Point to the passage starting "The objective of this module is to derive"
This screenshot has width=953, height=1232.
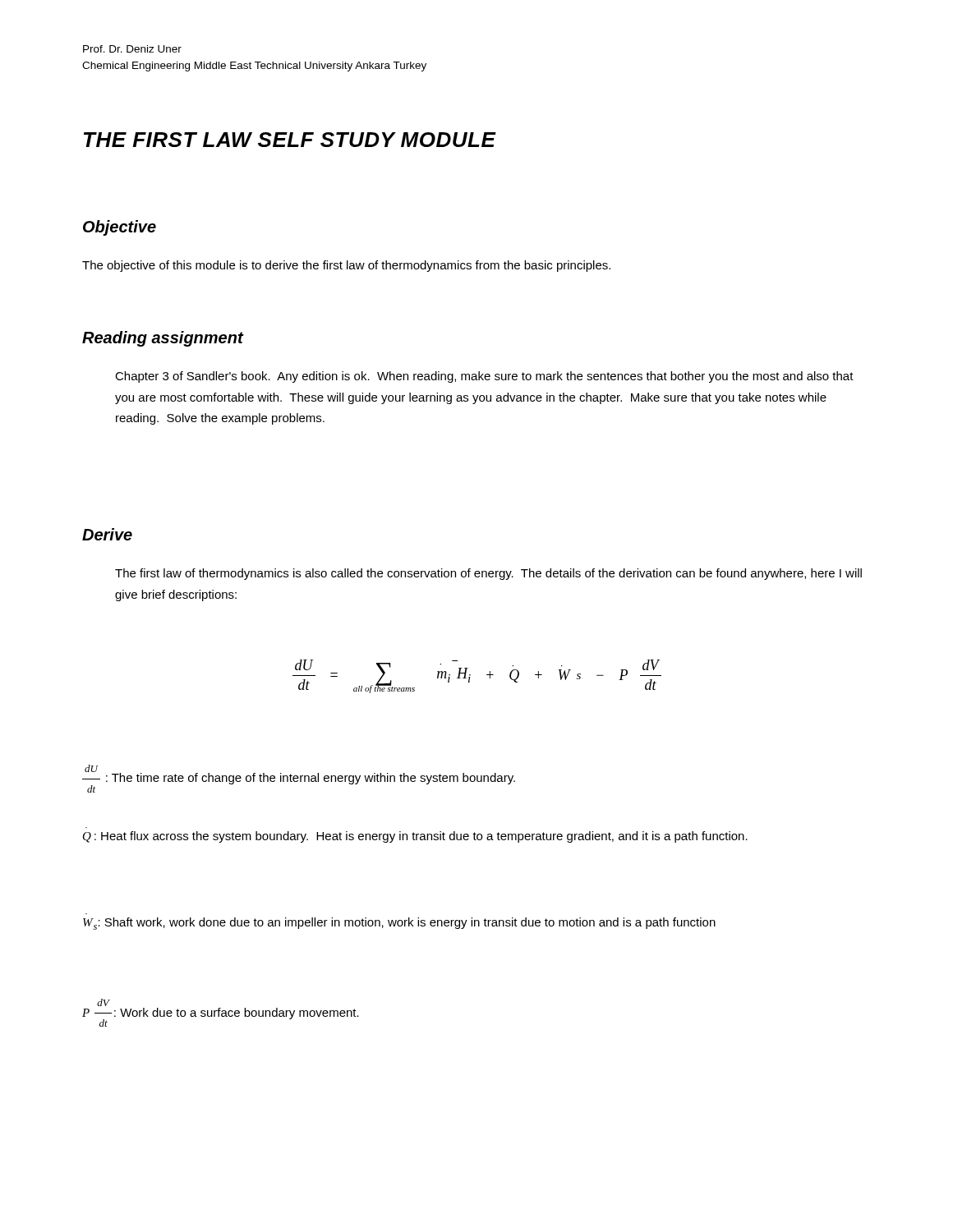click(476, 265)
